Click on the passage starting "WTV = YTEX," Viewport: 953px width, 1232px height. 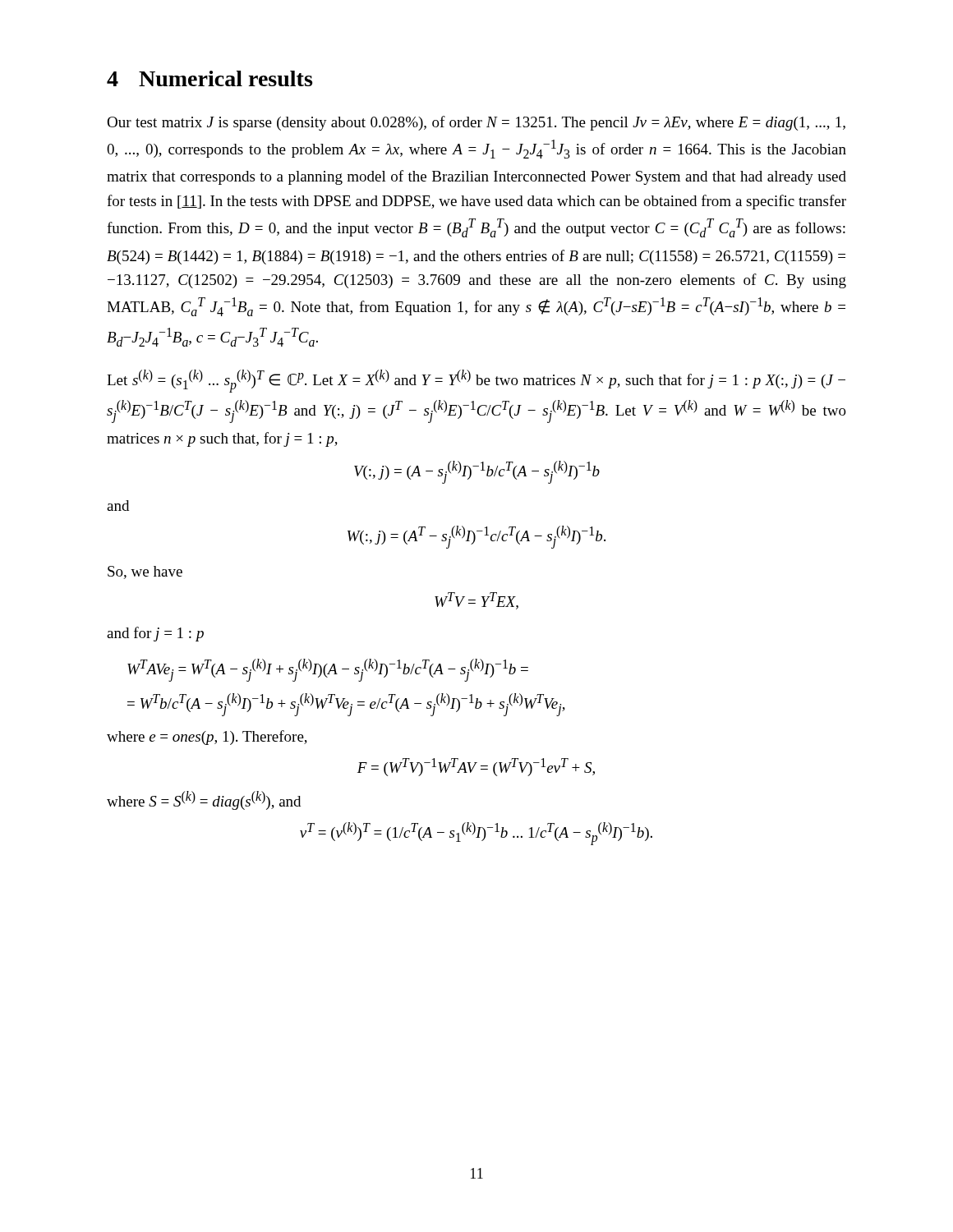[x=476, y=600]
